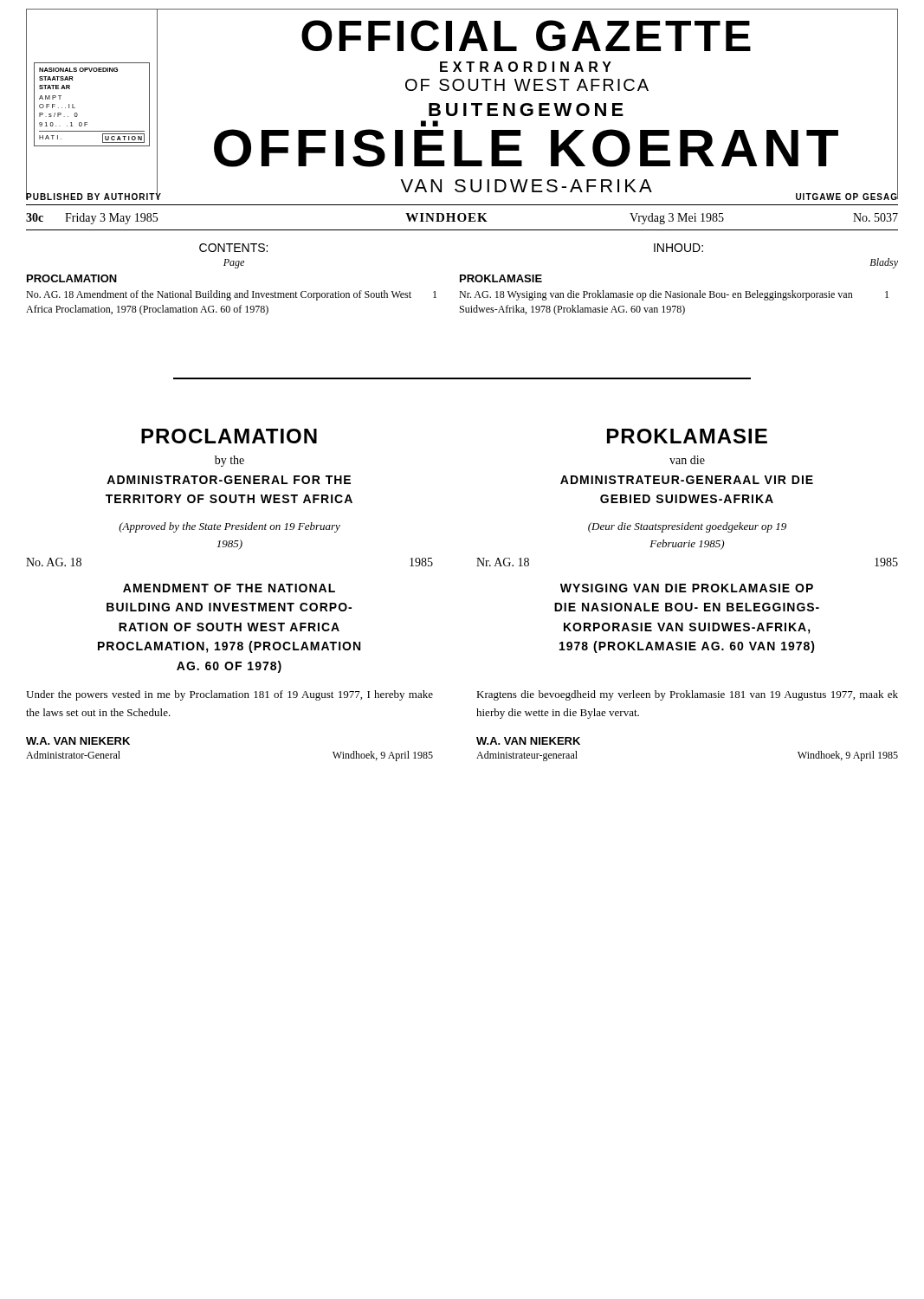Find the element starting "AMENDMENT OF THE NATIONALBUILDING AND INVESTMENT"

click(x=229, y=627)
